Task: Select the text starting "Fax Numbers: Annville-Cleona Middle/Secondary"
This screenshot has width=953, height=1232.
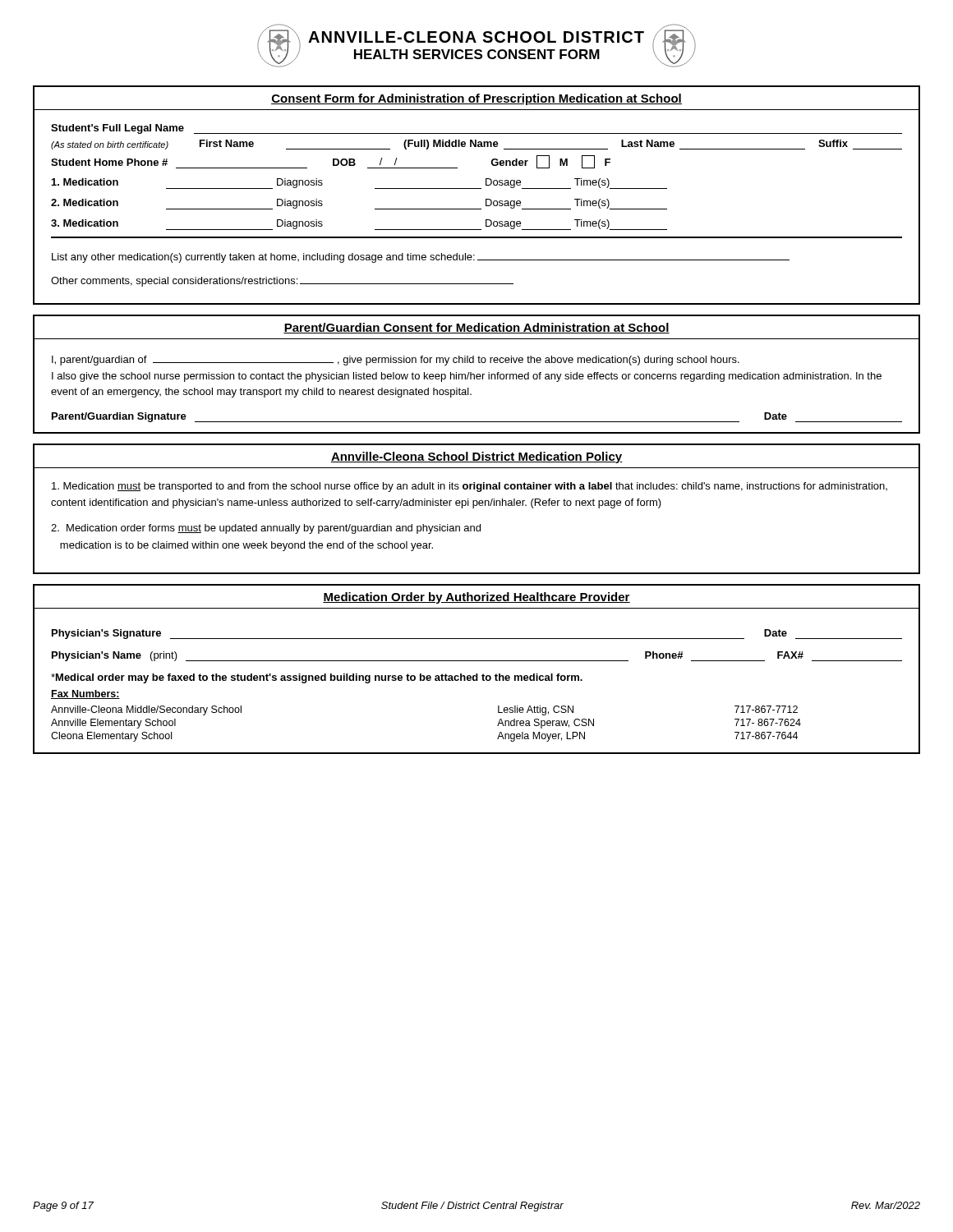Action: coord(85,694)
